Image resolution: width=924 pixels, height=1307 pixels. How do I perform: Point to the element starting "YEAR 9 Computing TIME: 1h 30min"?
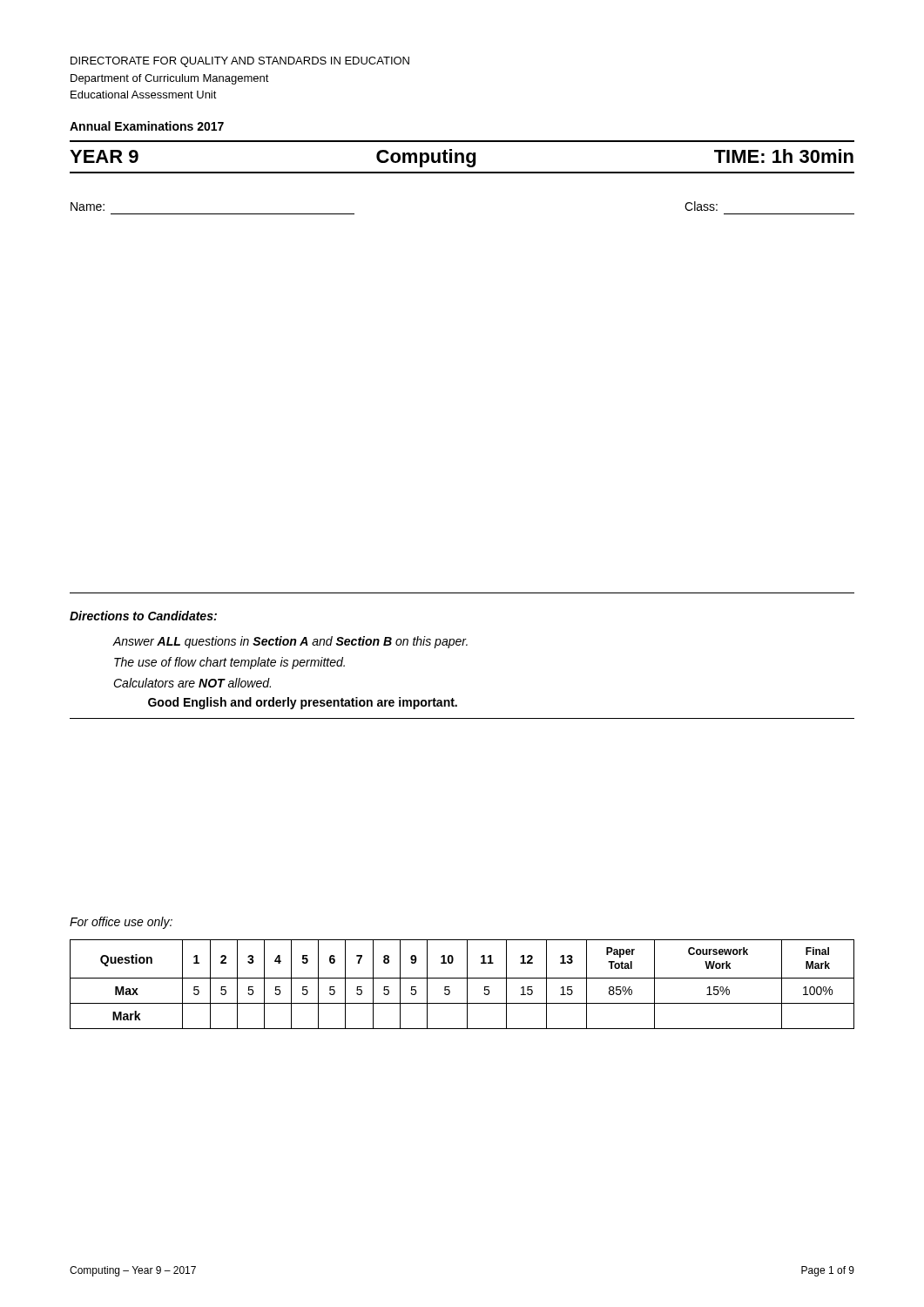click(x=462, y=156)
